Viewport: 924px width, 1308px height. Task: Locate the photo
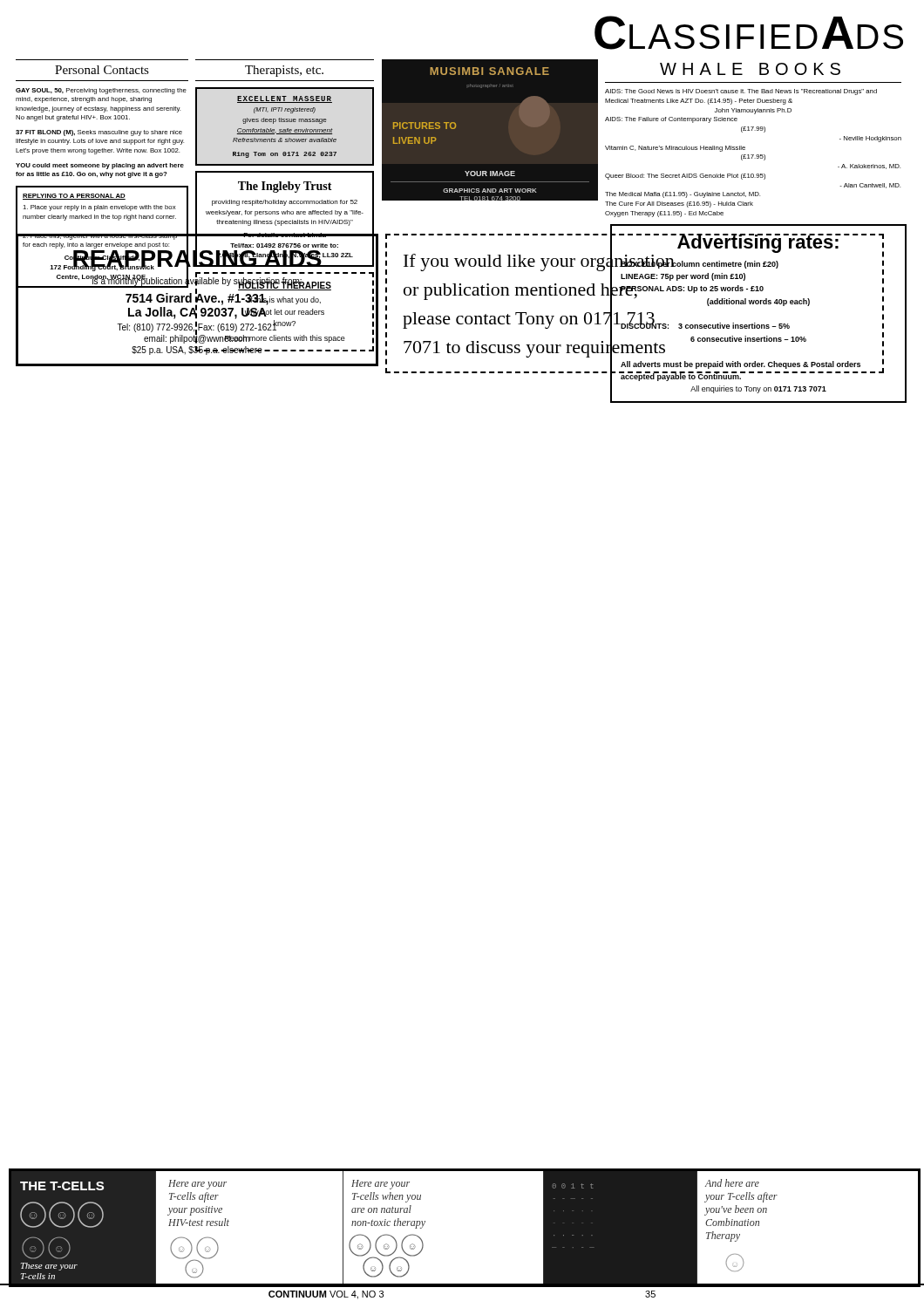[x=490, y=130]
